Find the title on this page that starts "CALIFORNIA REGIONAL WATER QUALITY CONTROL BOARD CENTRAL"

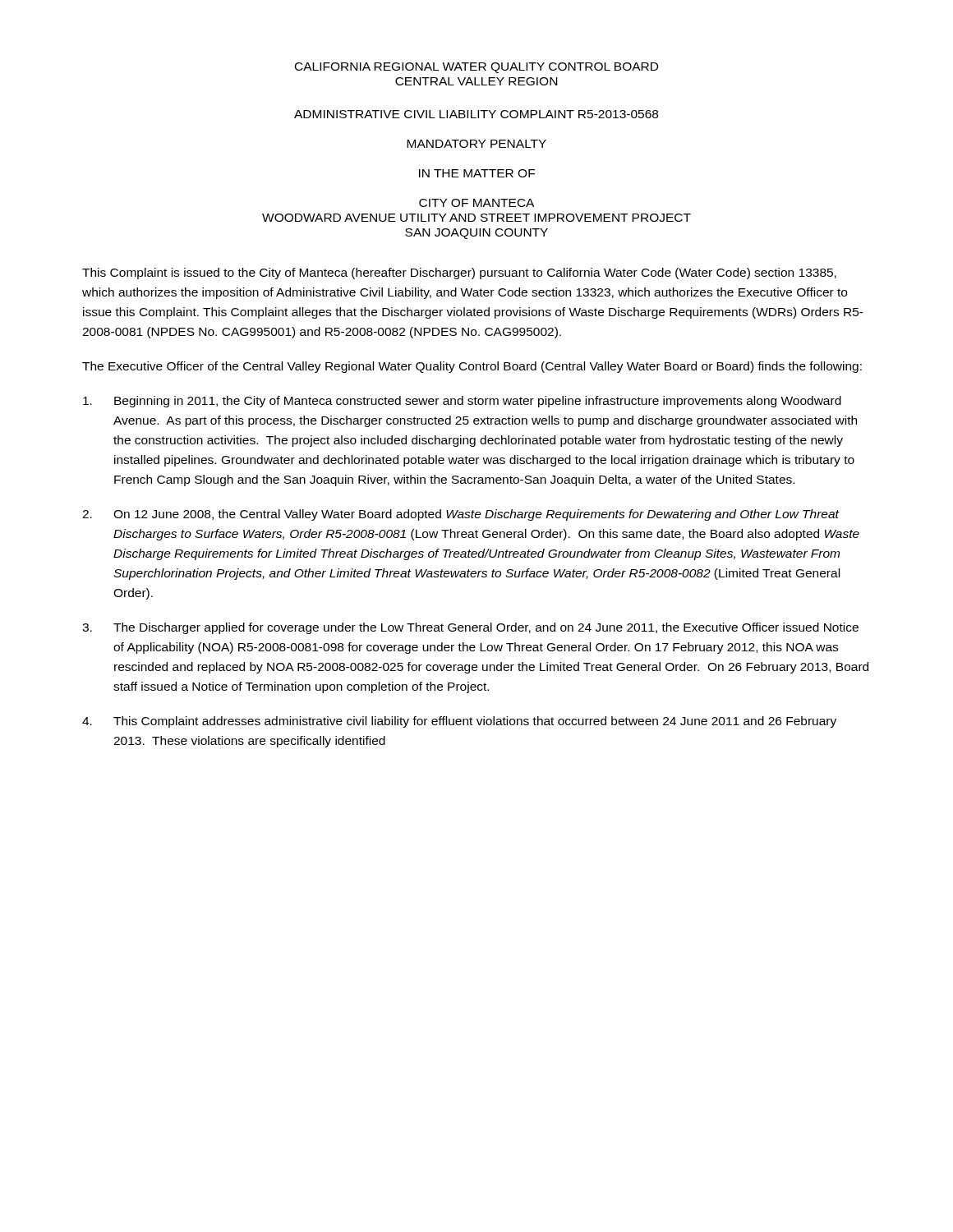476,73
